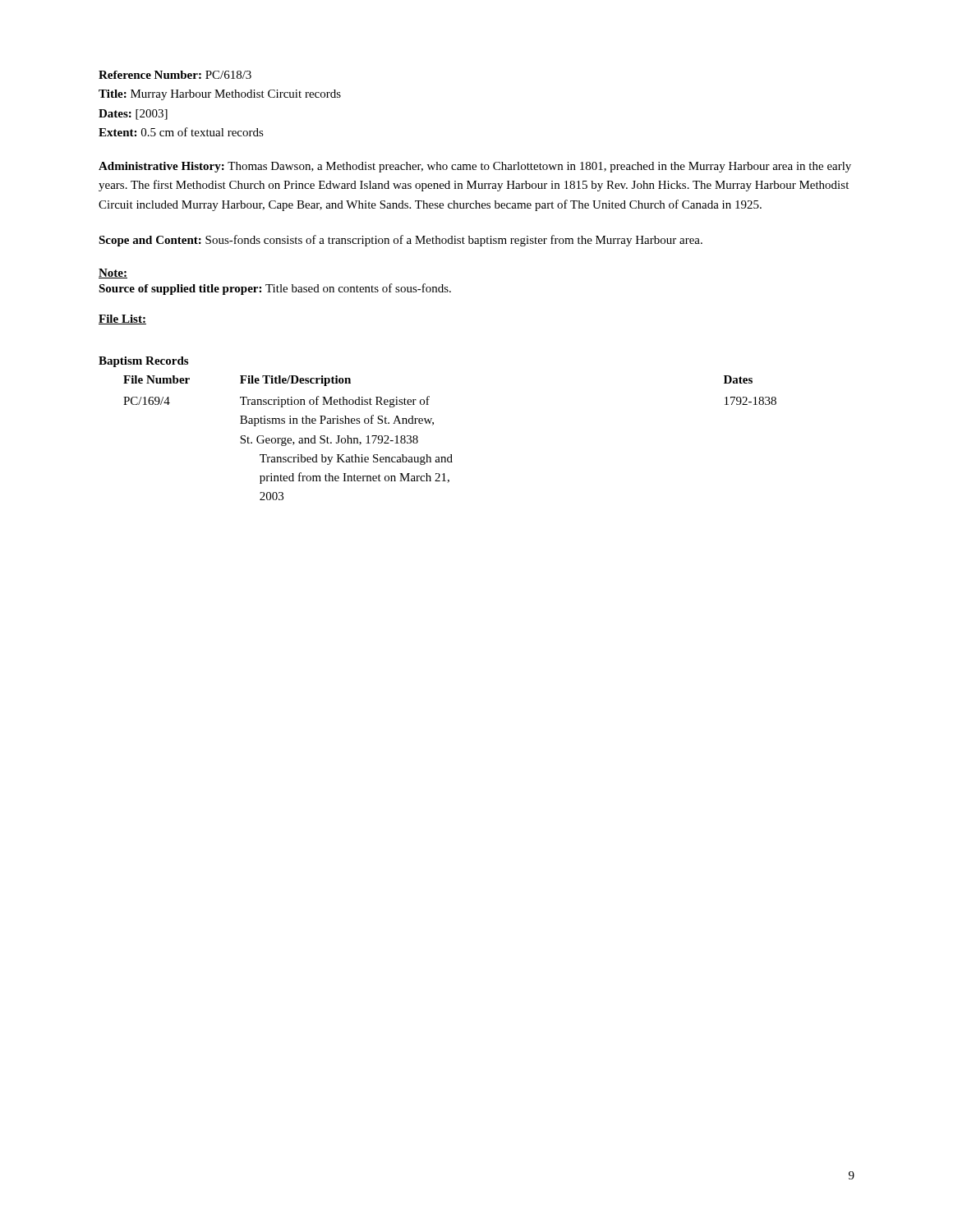Locate the text block starting "Scope and Content:"

pos(401,240)
